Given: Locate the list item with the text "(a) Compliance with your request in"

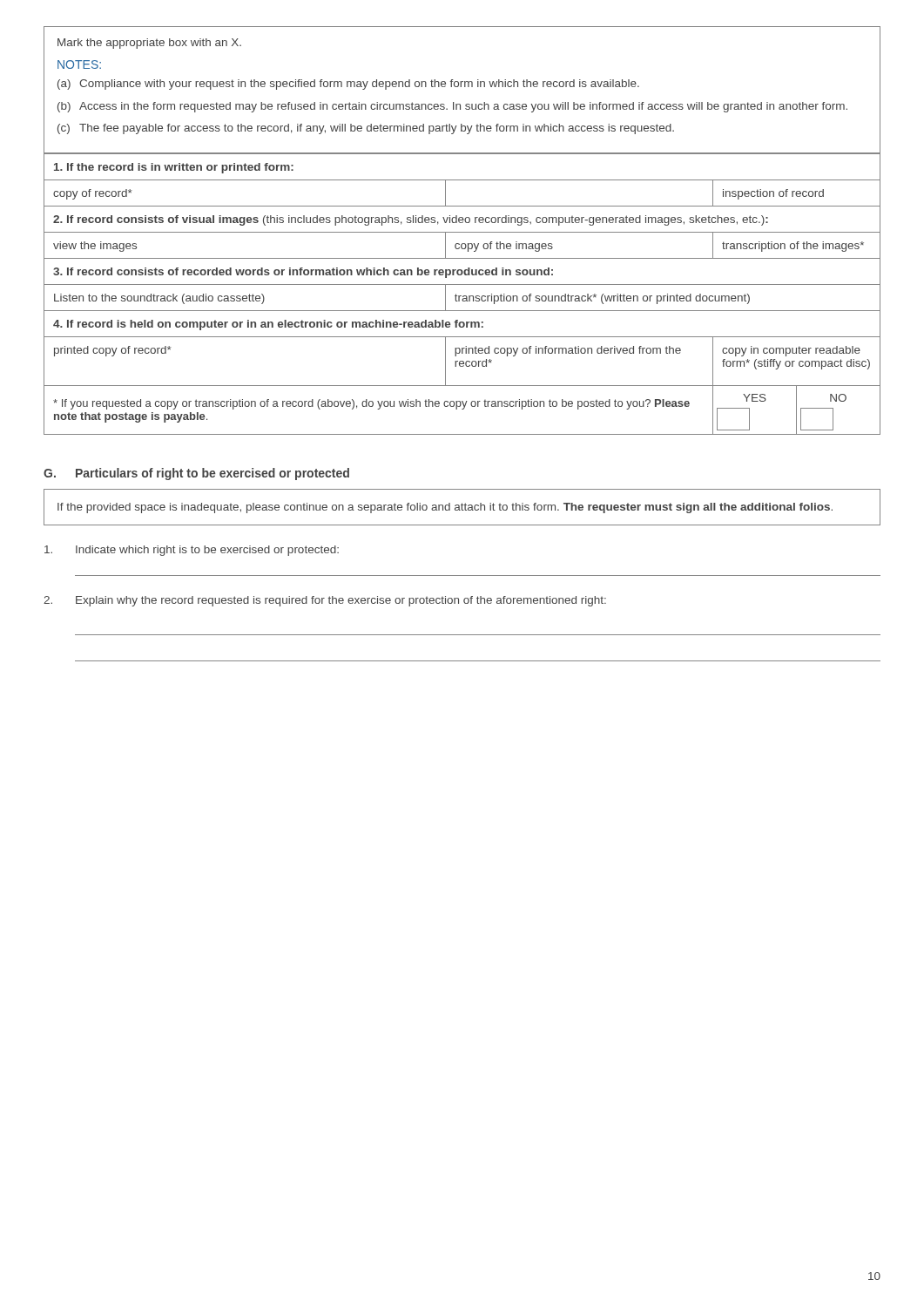Looking at the screenshot, I should 462,83.
